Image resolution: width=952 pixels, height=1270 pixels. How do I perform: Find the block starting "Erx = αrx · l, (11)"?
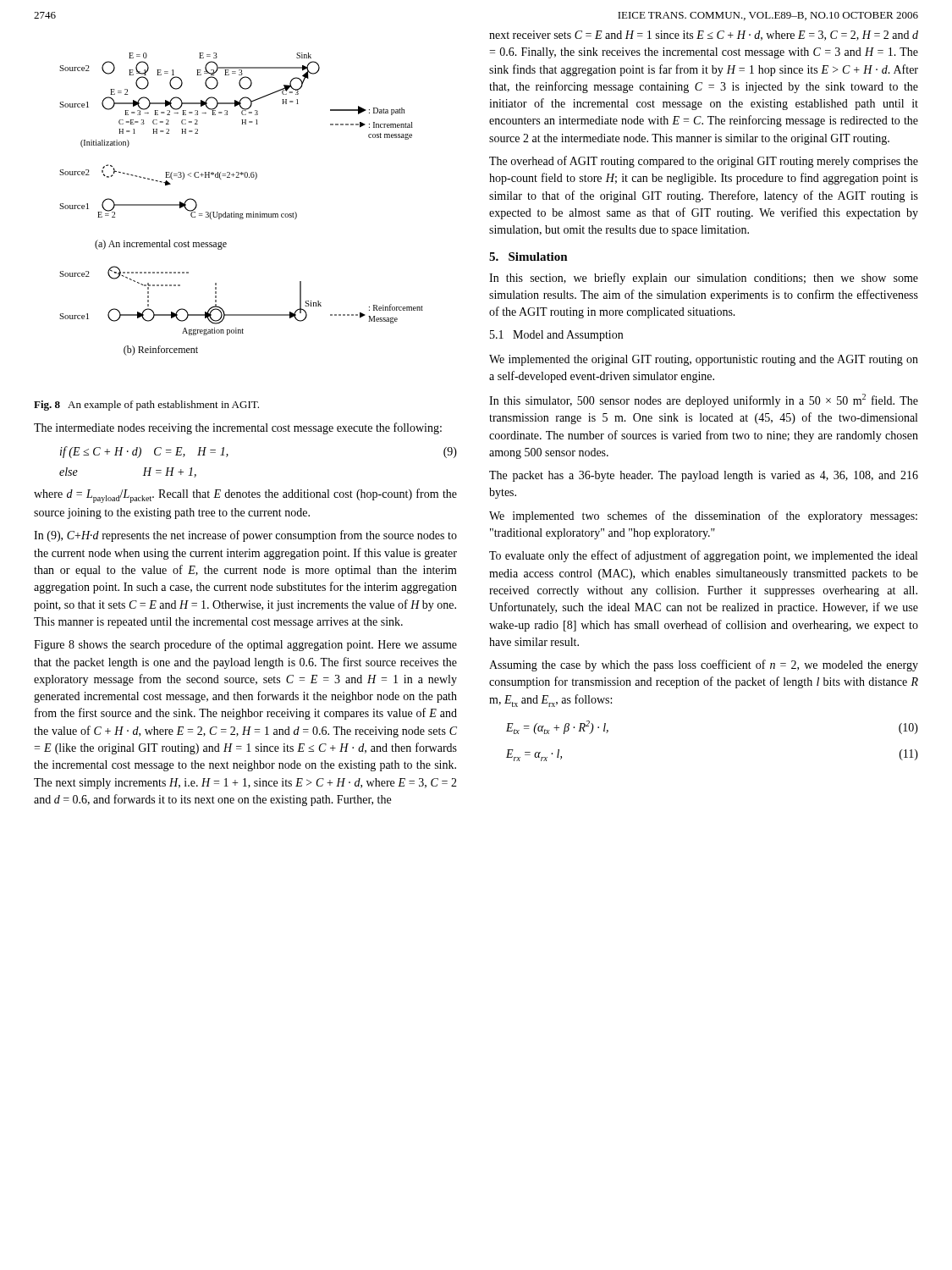(539, 754)
